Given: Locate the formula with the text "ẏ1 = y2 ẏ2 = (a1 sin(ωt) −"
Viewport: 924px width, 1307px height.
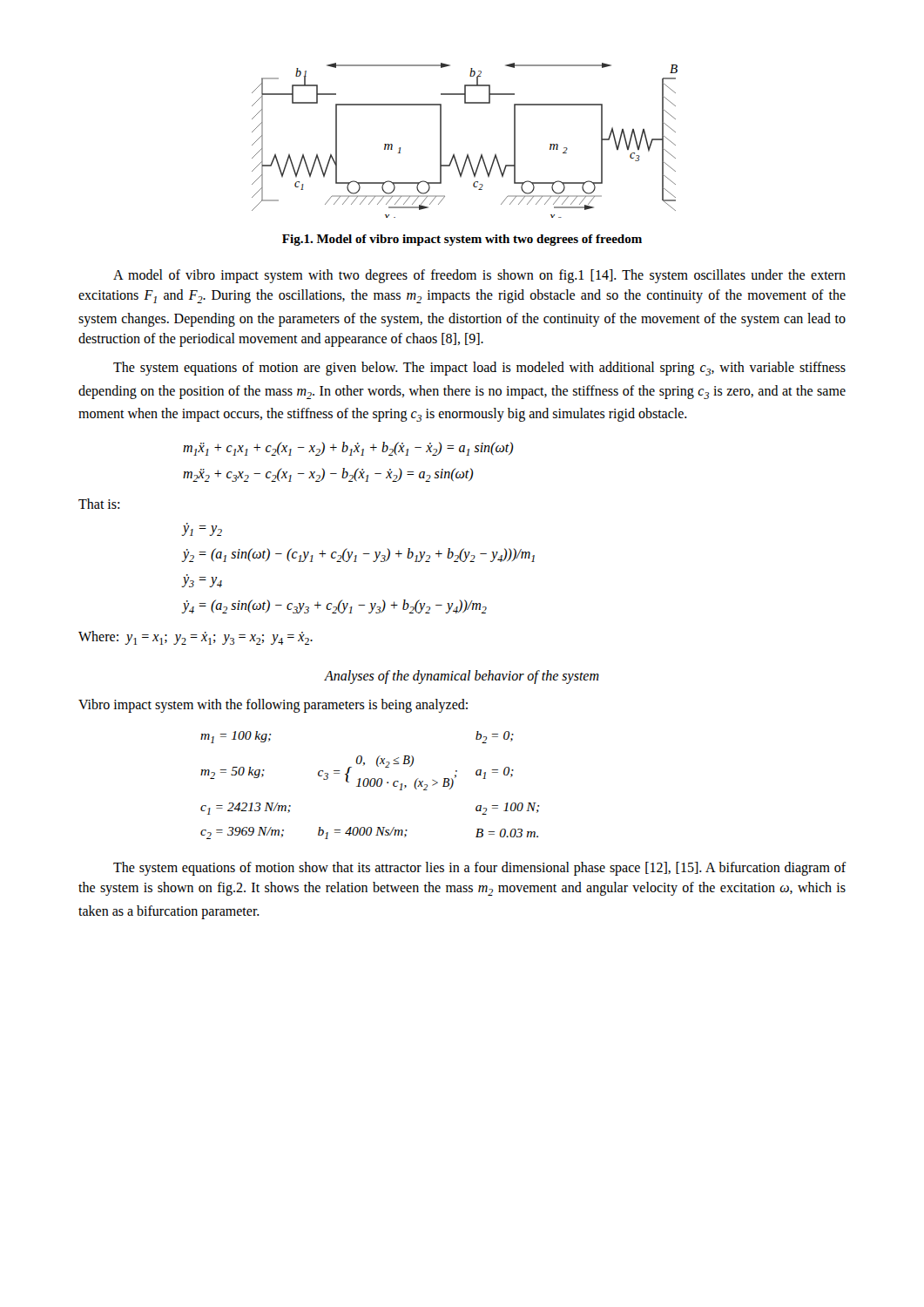Looking at the screenshot, I should 514,568.
